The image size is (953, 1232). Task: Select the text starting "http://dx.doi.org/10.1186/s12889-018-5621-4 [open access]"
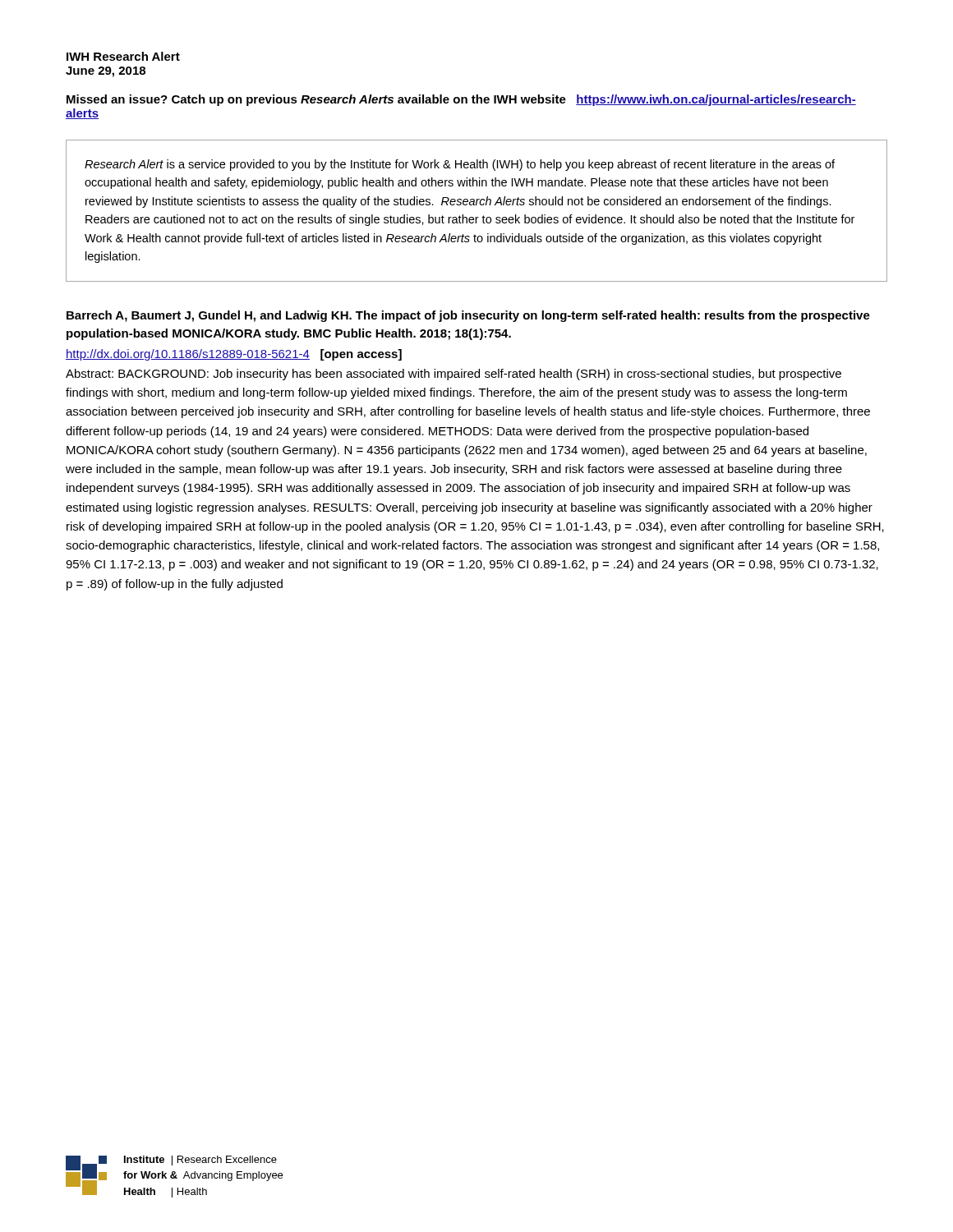click(234, 353)
